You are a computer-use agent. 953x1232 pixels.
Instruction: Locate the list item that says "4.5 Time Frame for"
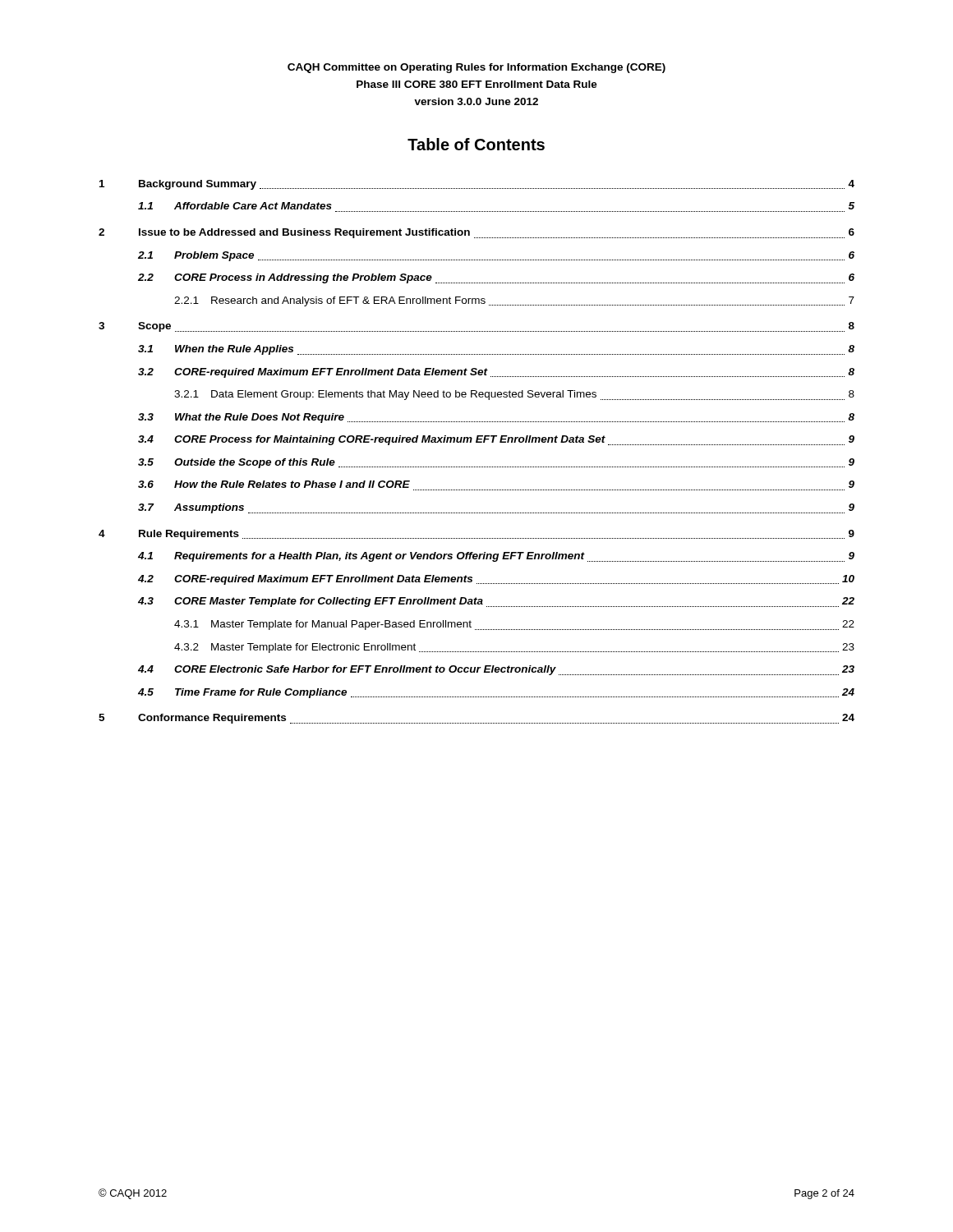(x=476, y=692)
